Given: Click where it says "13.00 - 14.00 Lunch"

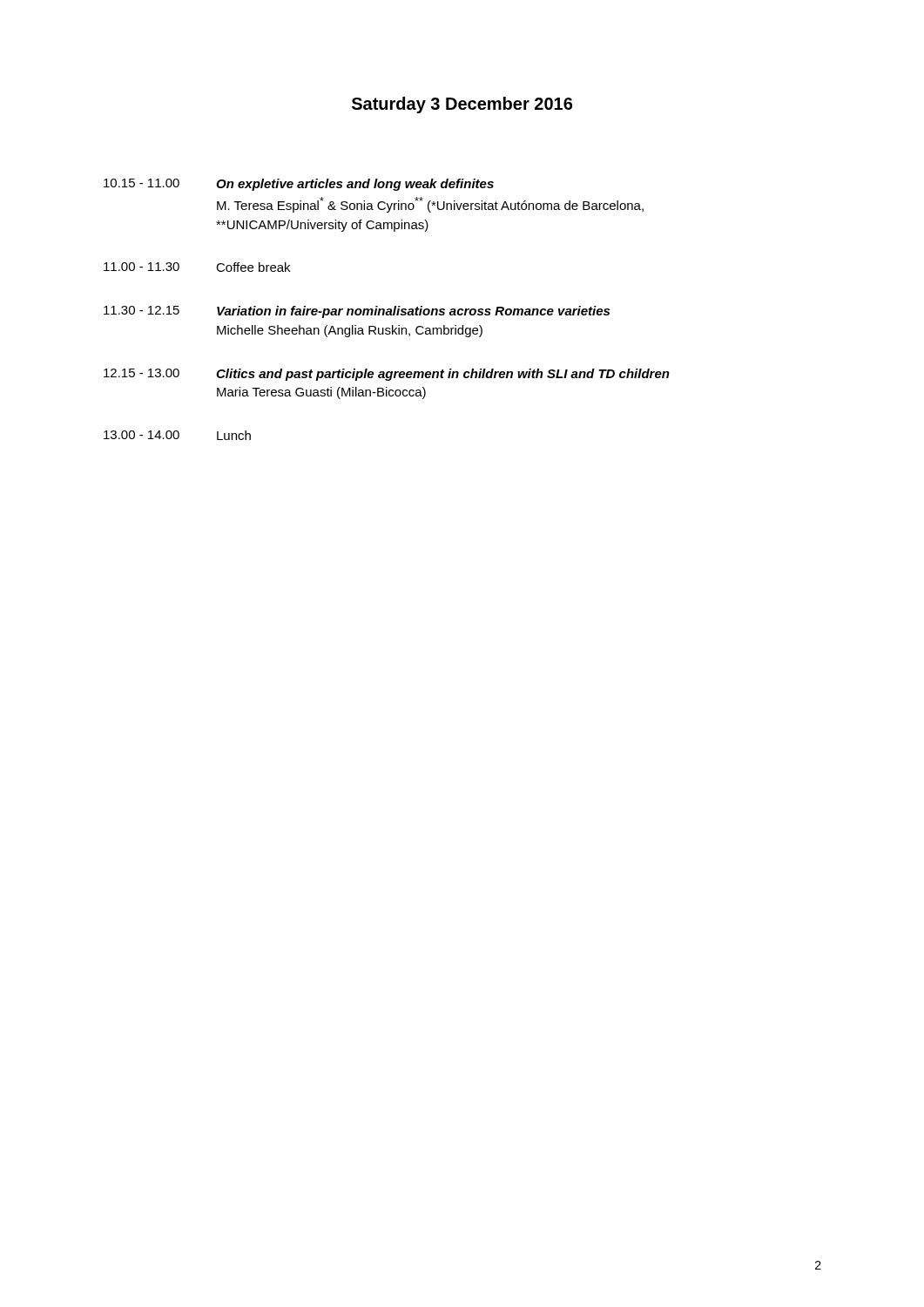Looking at the screenshot, I should (177, 435).
